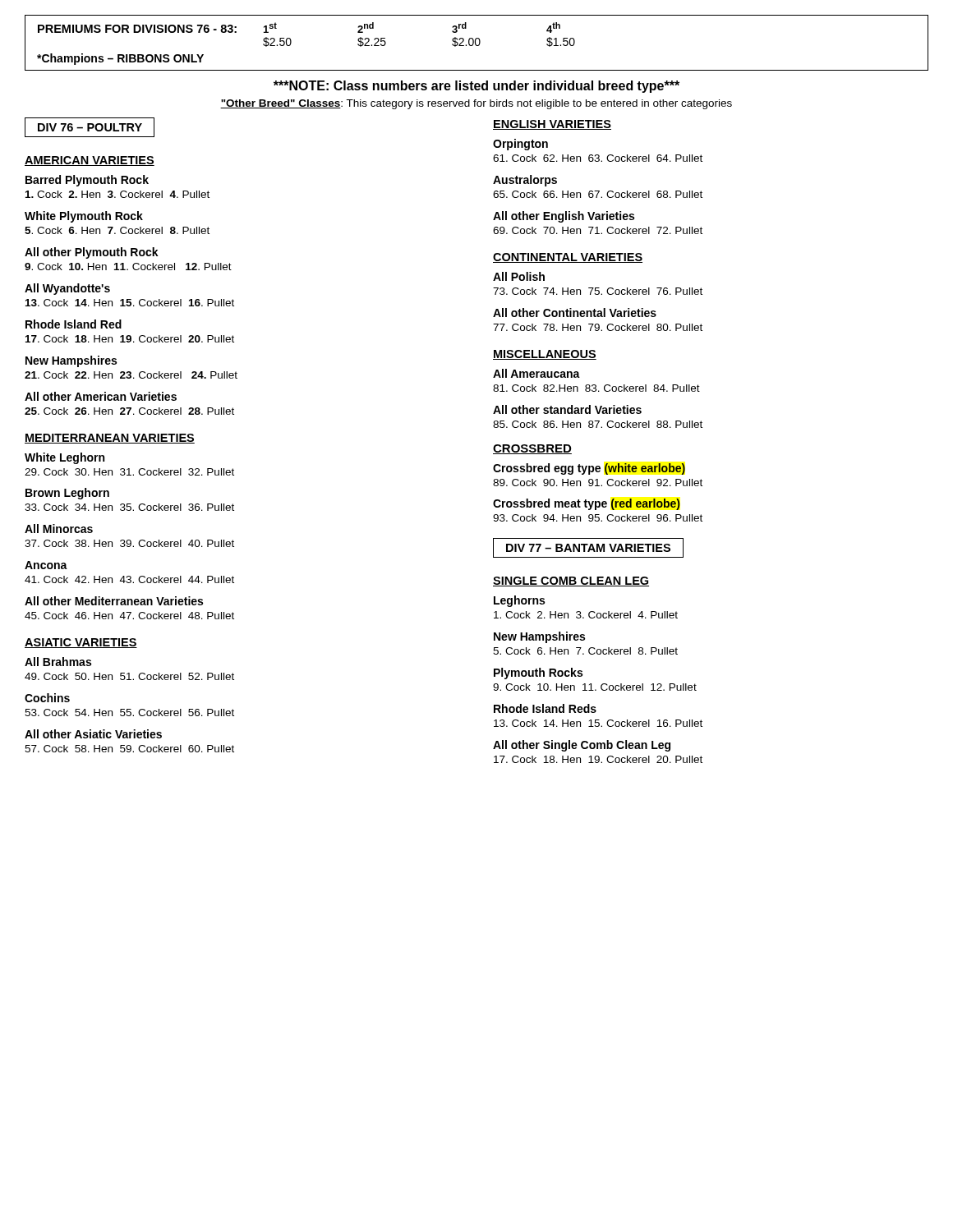953x1232 pixels.
Task: Point to the element starting "White Leghorn 29. Cock 30. Hen"
Action: pos(242,465)
